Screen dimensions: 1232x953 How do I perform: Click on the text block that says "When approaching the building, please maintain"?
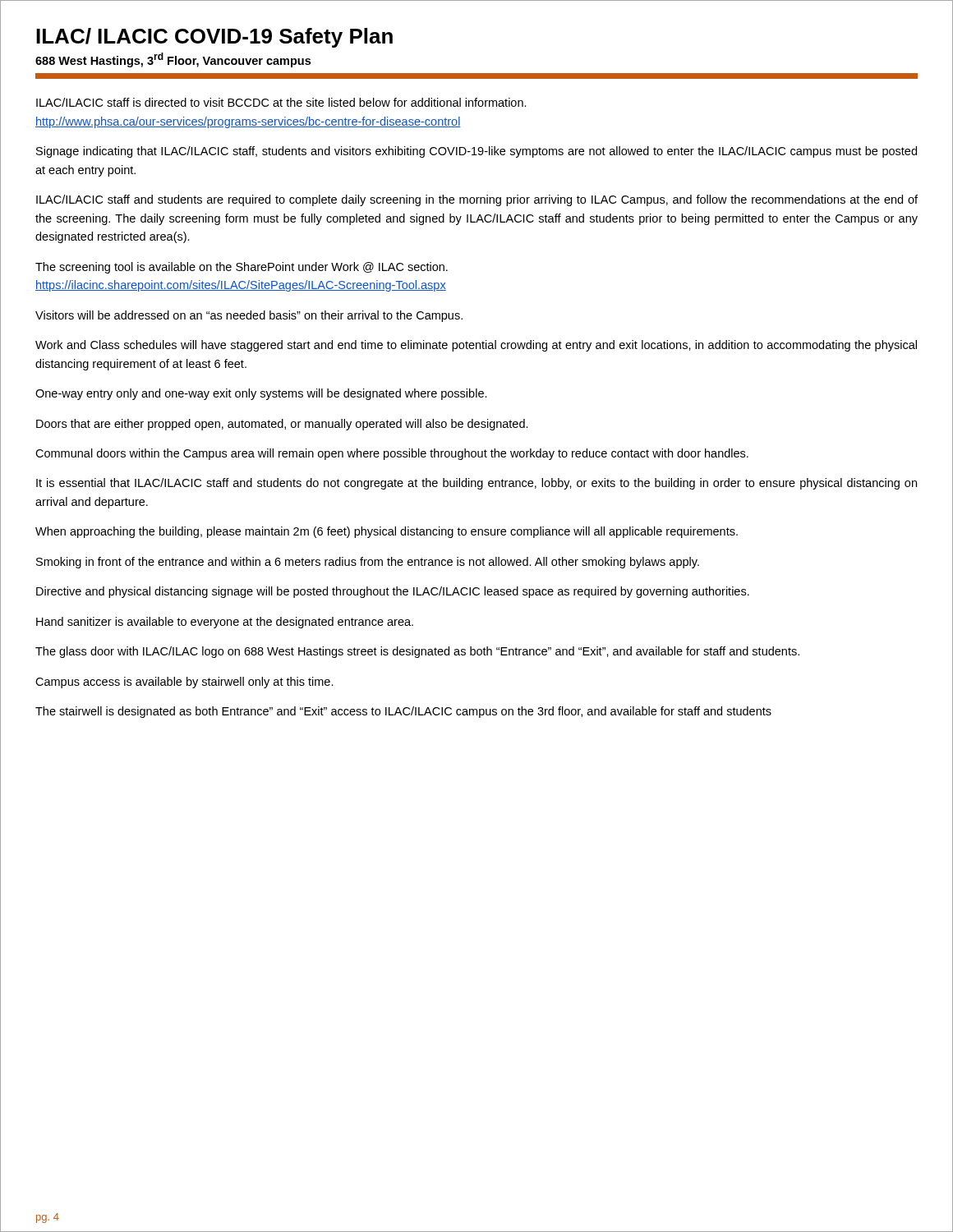387,532
